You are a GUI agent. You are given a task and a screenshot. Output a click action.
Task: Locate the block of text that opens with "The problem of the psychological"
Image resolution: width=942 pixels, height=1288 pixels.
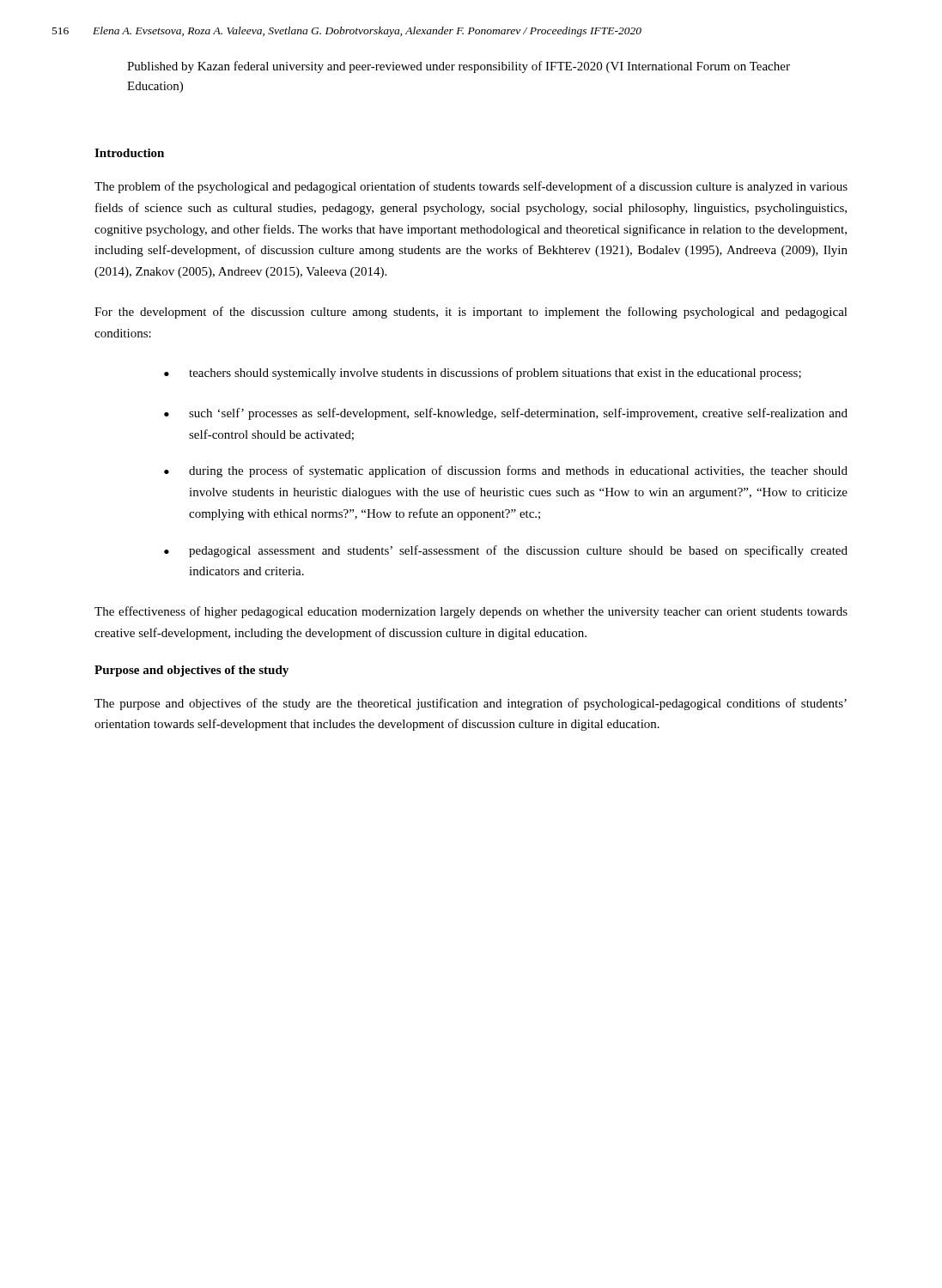[471, 229]
